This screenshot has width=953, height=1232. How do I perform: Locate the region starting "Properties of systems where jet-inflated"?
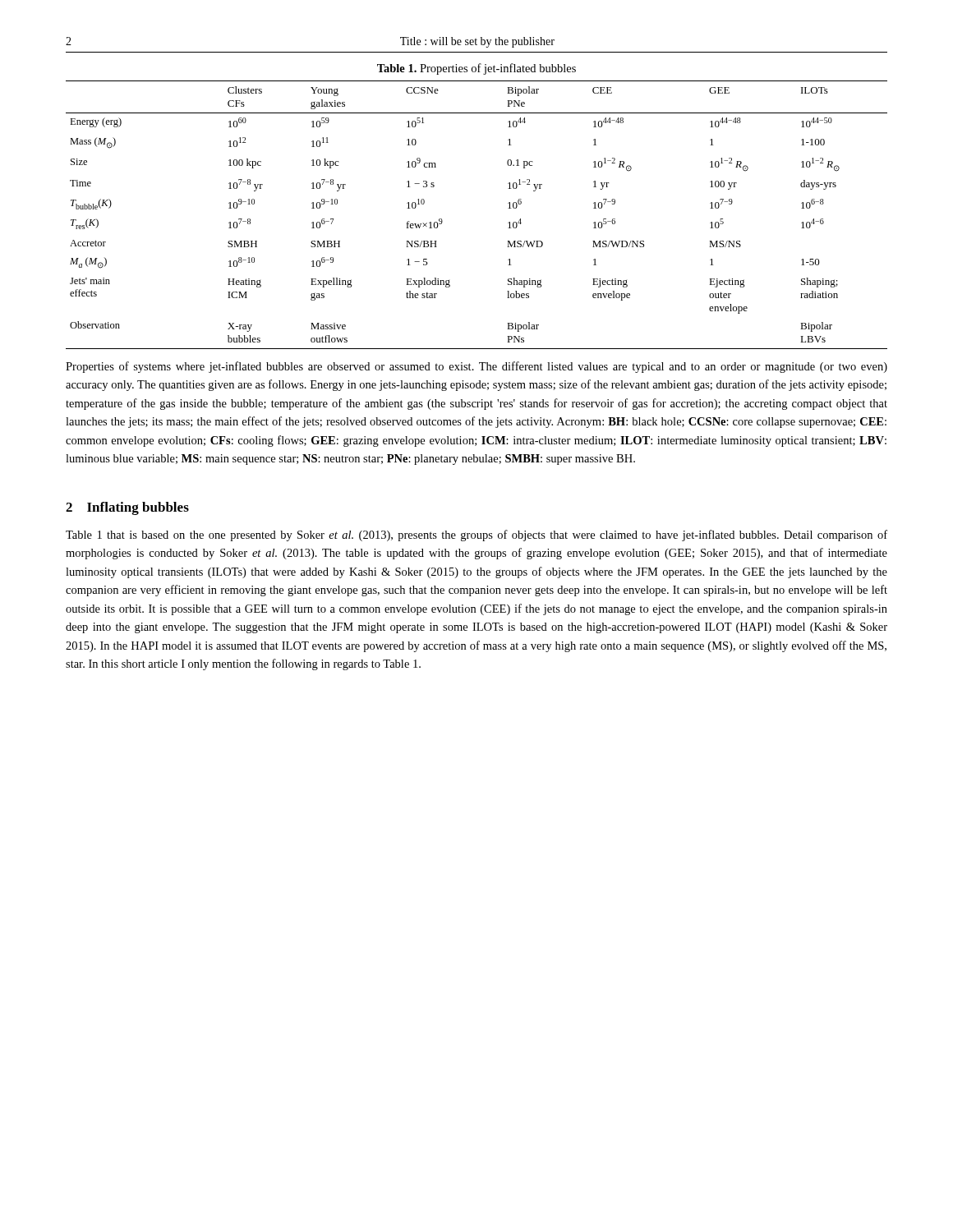(476, 412)
